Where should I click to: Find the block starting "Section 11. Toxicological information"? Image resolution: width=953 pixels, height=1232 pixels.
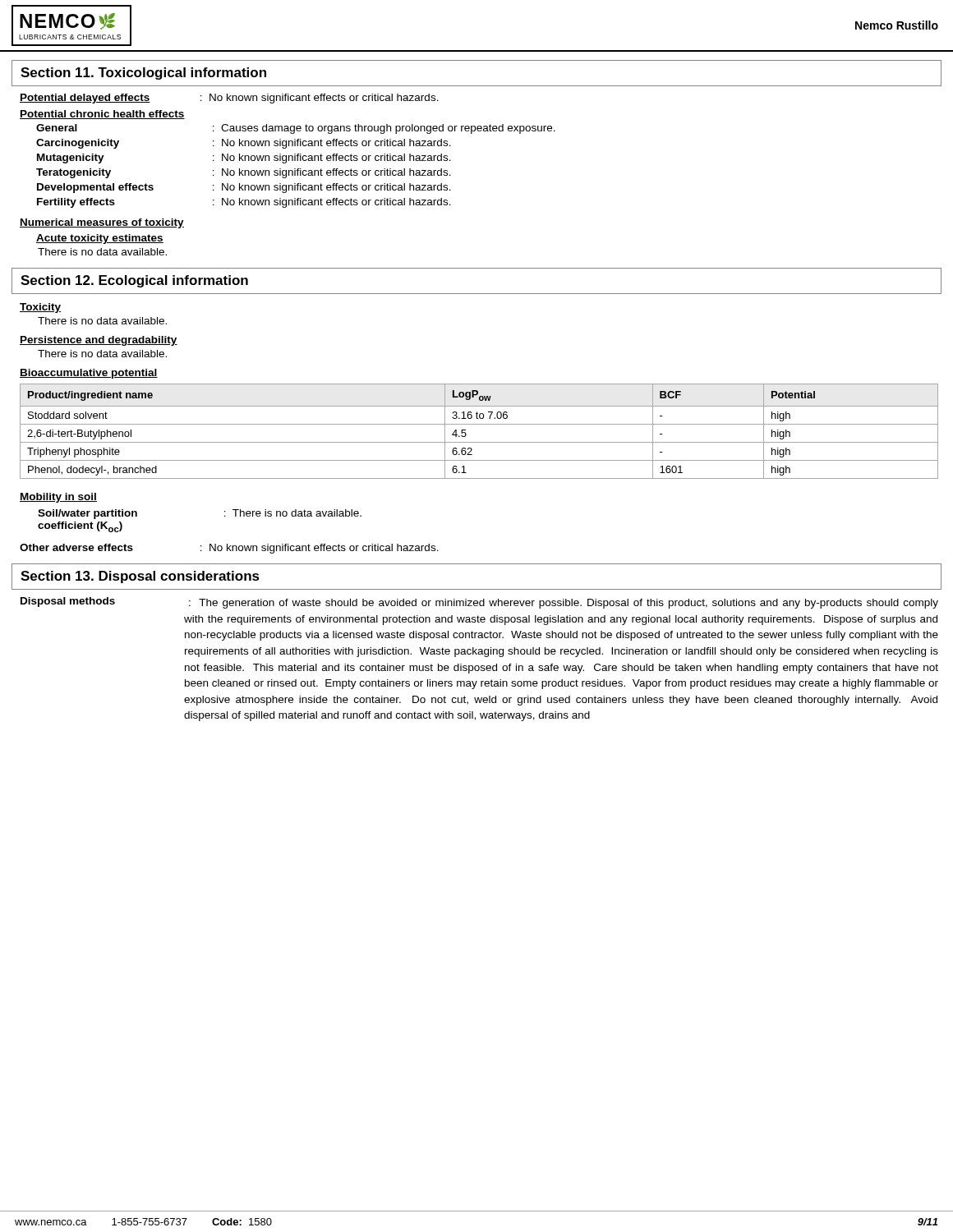click(x=143, y=74)
